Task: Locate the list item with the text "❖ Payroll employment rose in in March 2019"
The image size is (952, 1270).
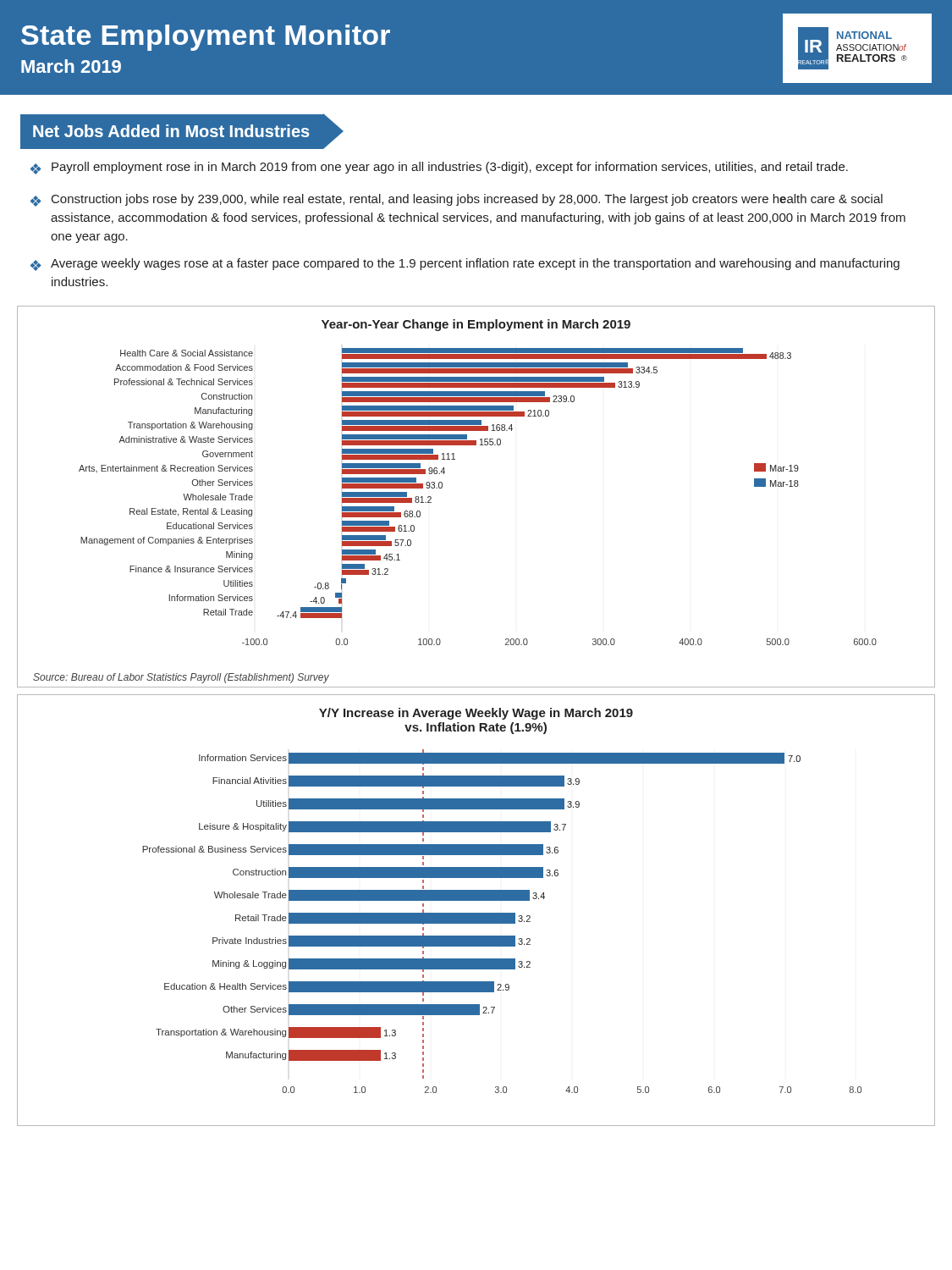Action: [439, 169]
